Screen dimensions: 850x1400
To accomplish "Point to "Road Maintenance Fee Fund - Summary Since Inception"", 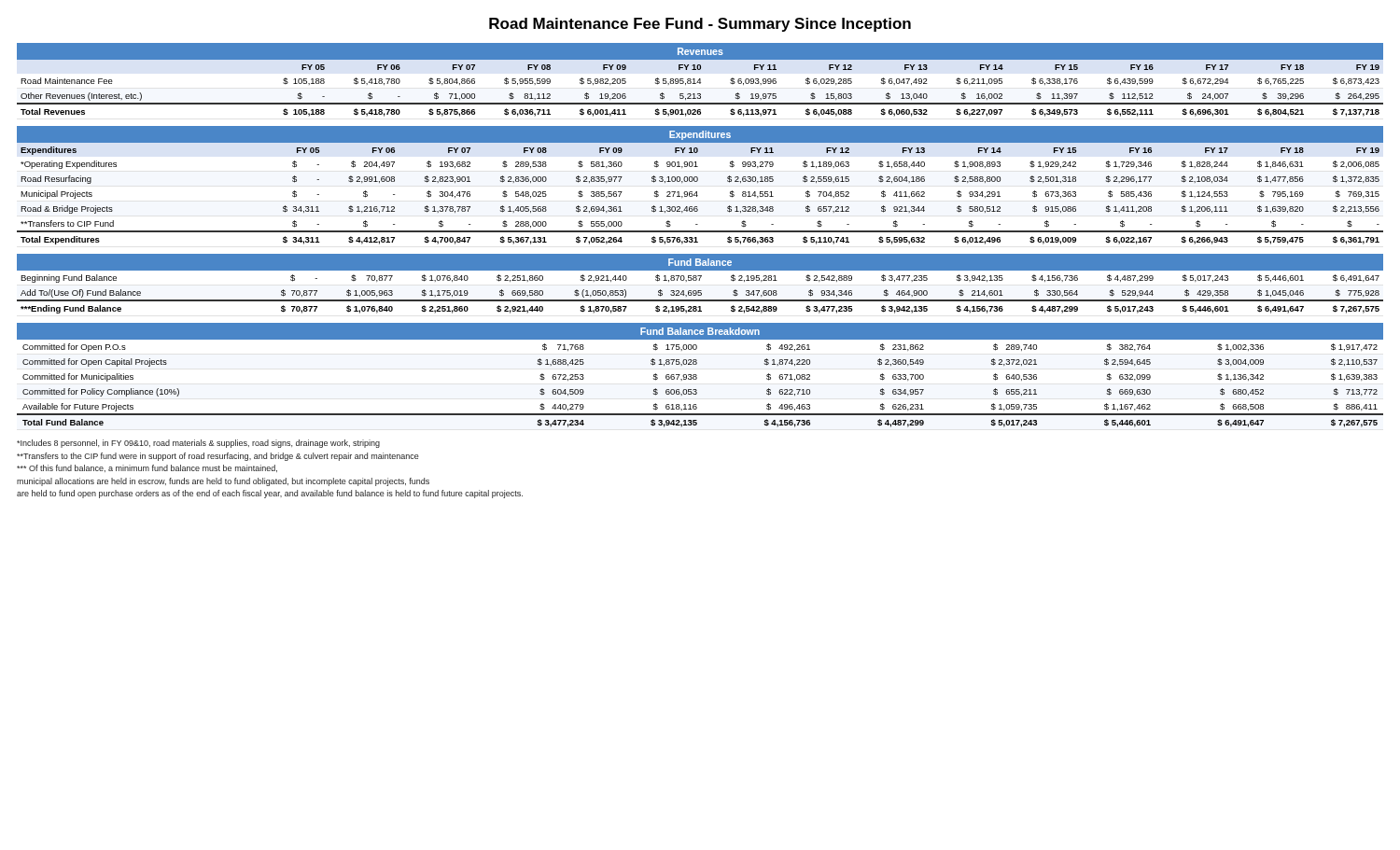I will click(x=700, y=24).
